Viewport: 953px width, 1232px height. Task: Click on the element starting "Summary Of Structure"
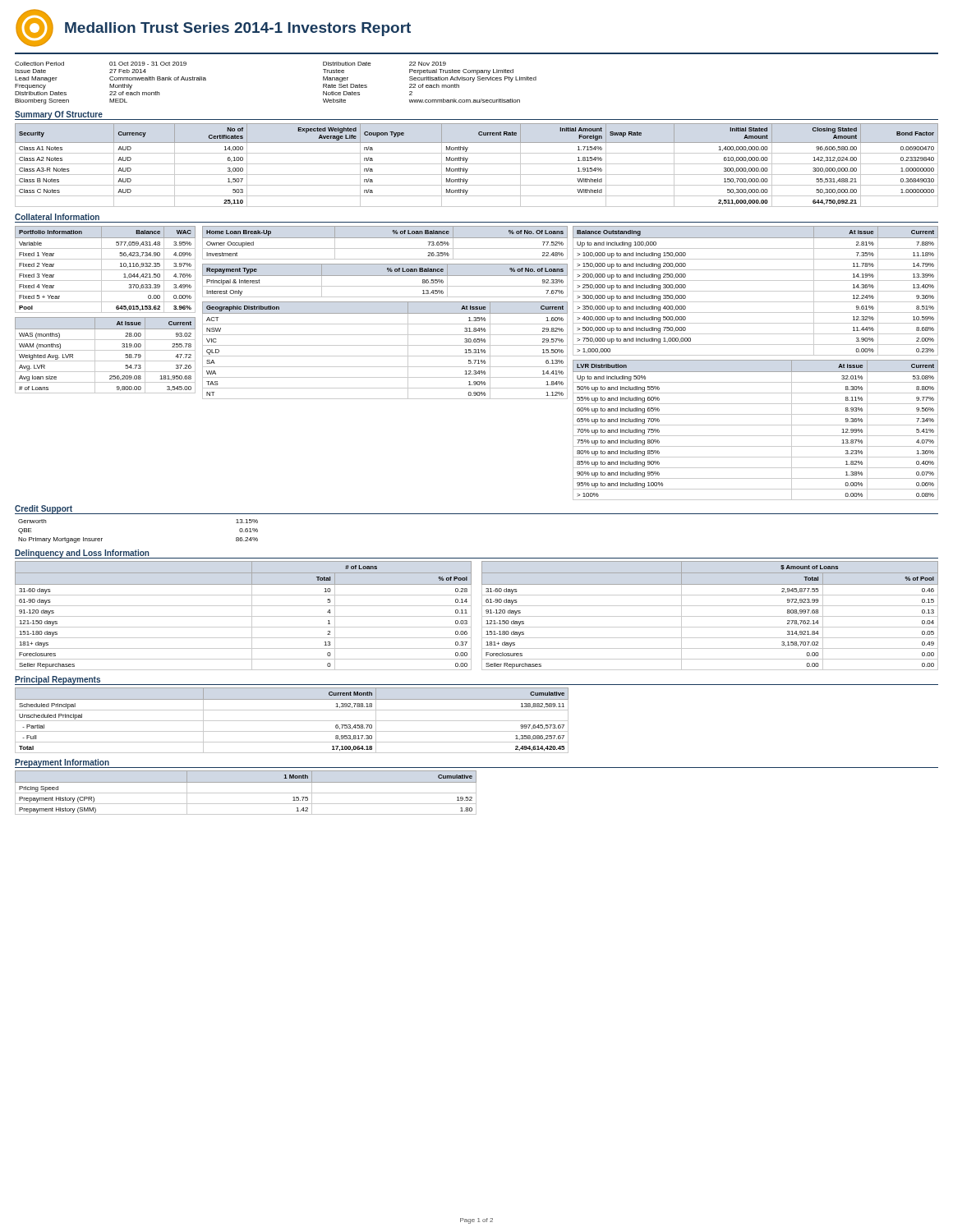point(59,115)
